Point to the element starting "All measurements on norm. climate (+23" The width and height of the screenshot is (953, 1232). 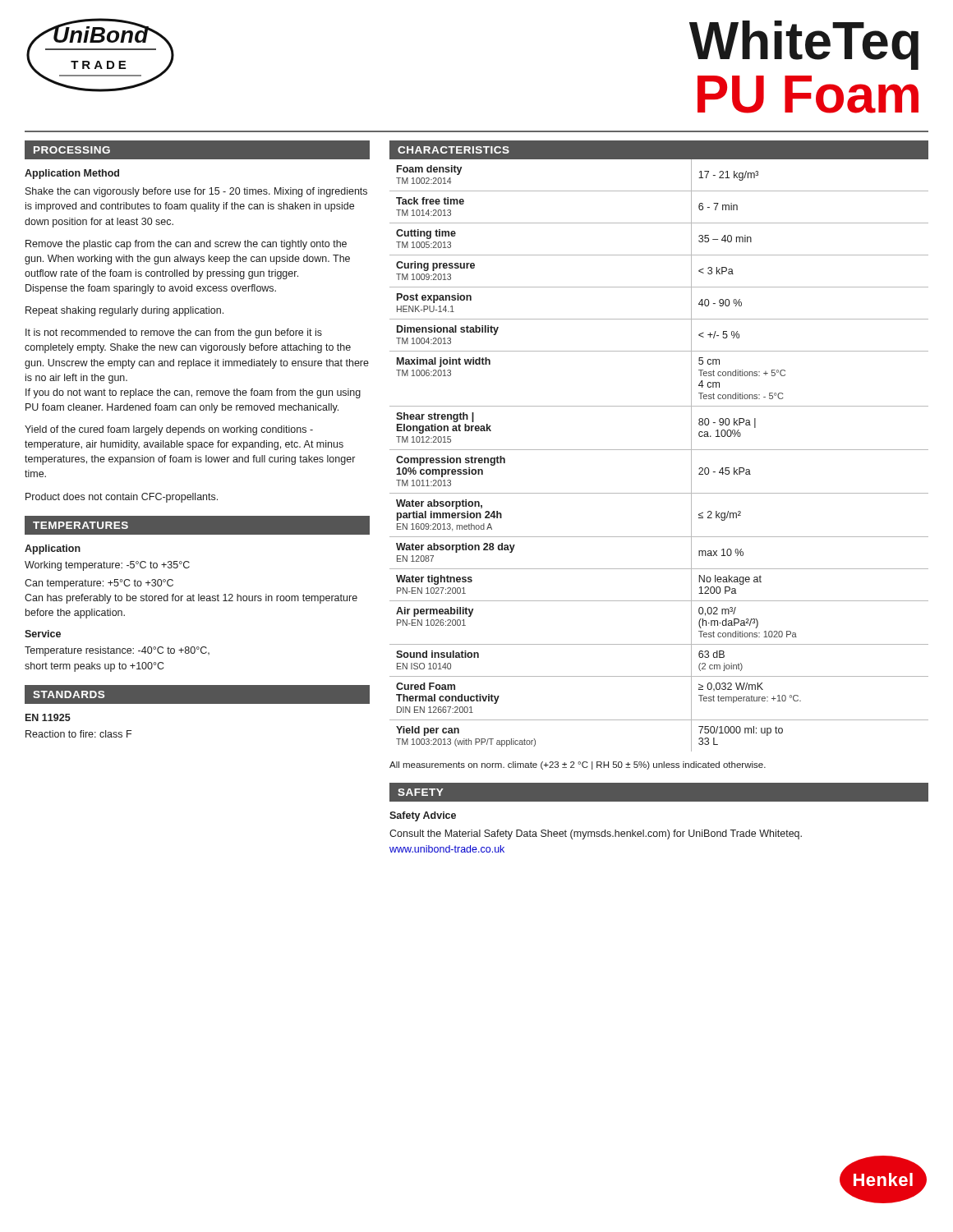(x=578, y=765)
